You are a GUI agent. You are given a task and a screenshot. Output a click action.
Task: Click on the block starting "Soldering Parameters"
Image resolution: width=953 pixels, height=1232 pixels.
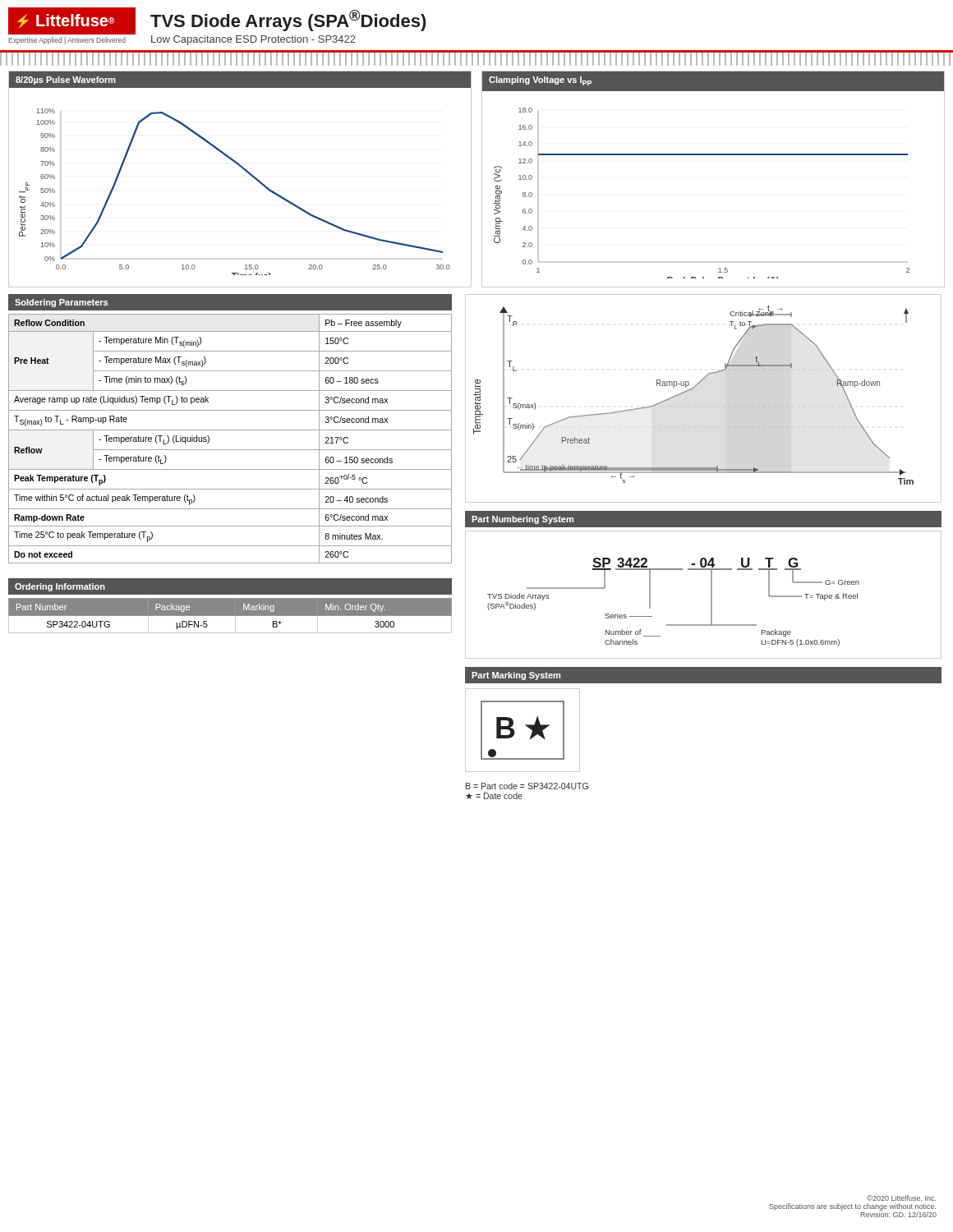tap(62, 302)
